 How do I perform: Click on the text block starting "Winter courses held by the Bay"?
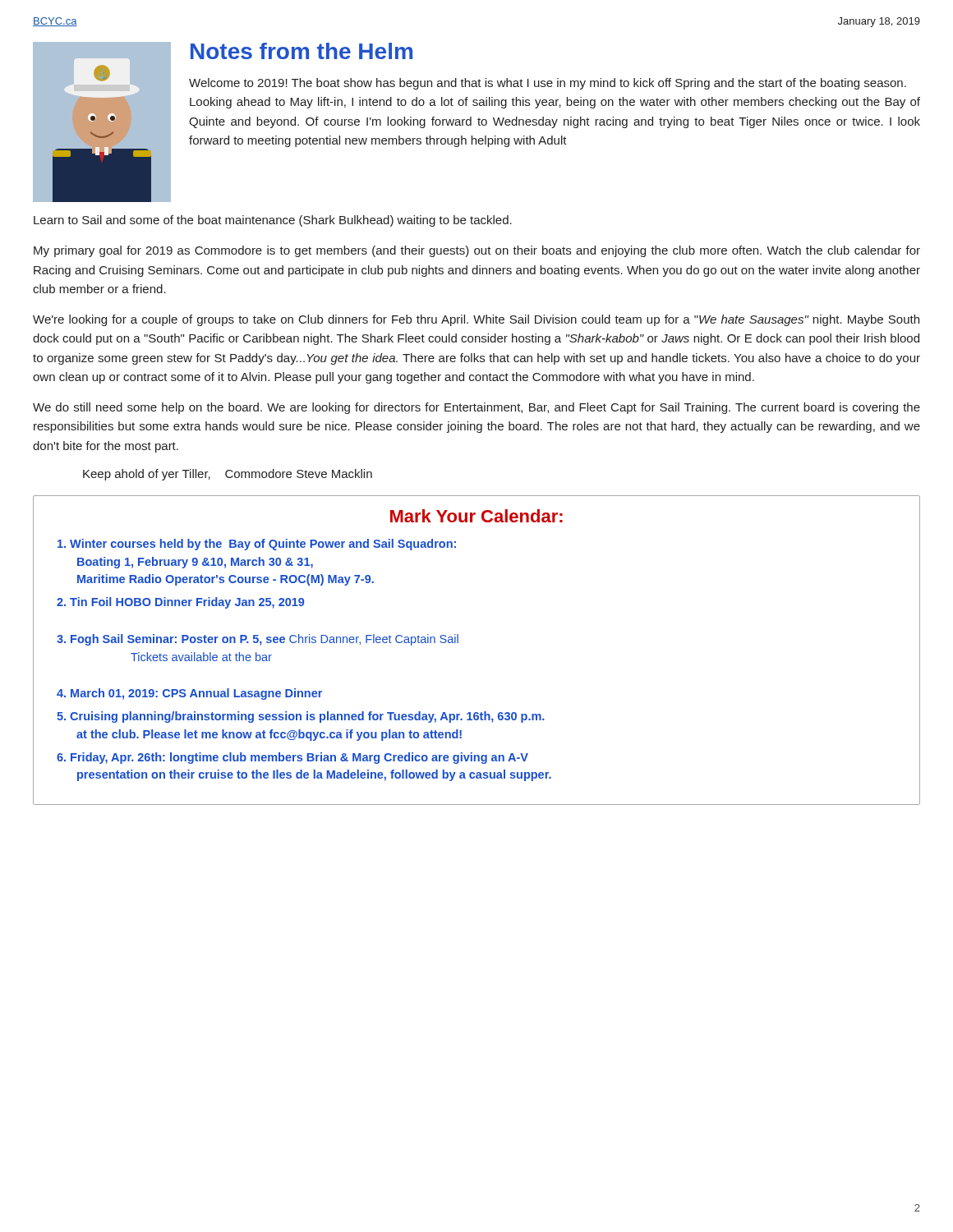coord(257,545)
